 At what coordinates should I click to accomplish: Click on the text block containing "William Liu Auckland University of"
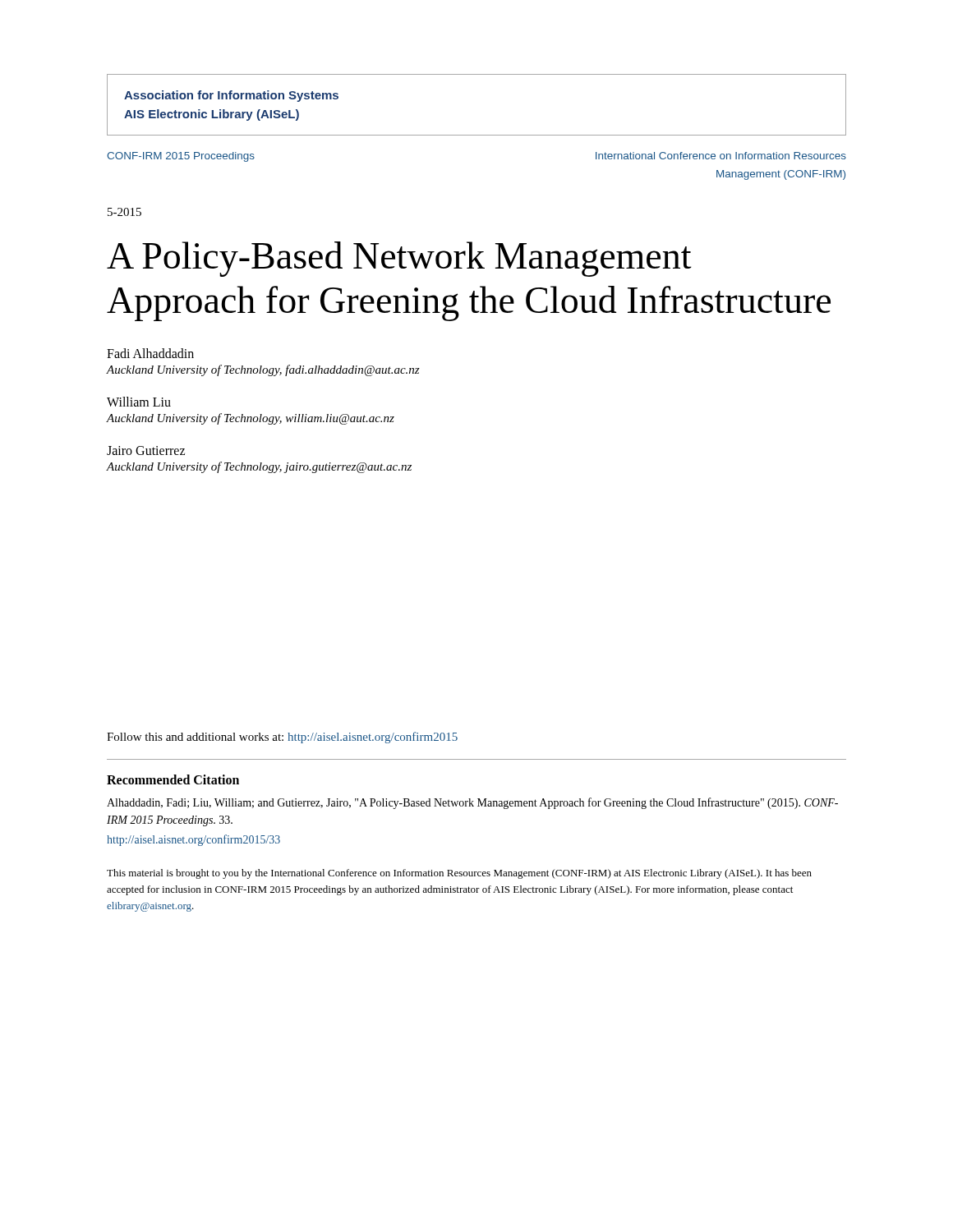[139, 402]
